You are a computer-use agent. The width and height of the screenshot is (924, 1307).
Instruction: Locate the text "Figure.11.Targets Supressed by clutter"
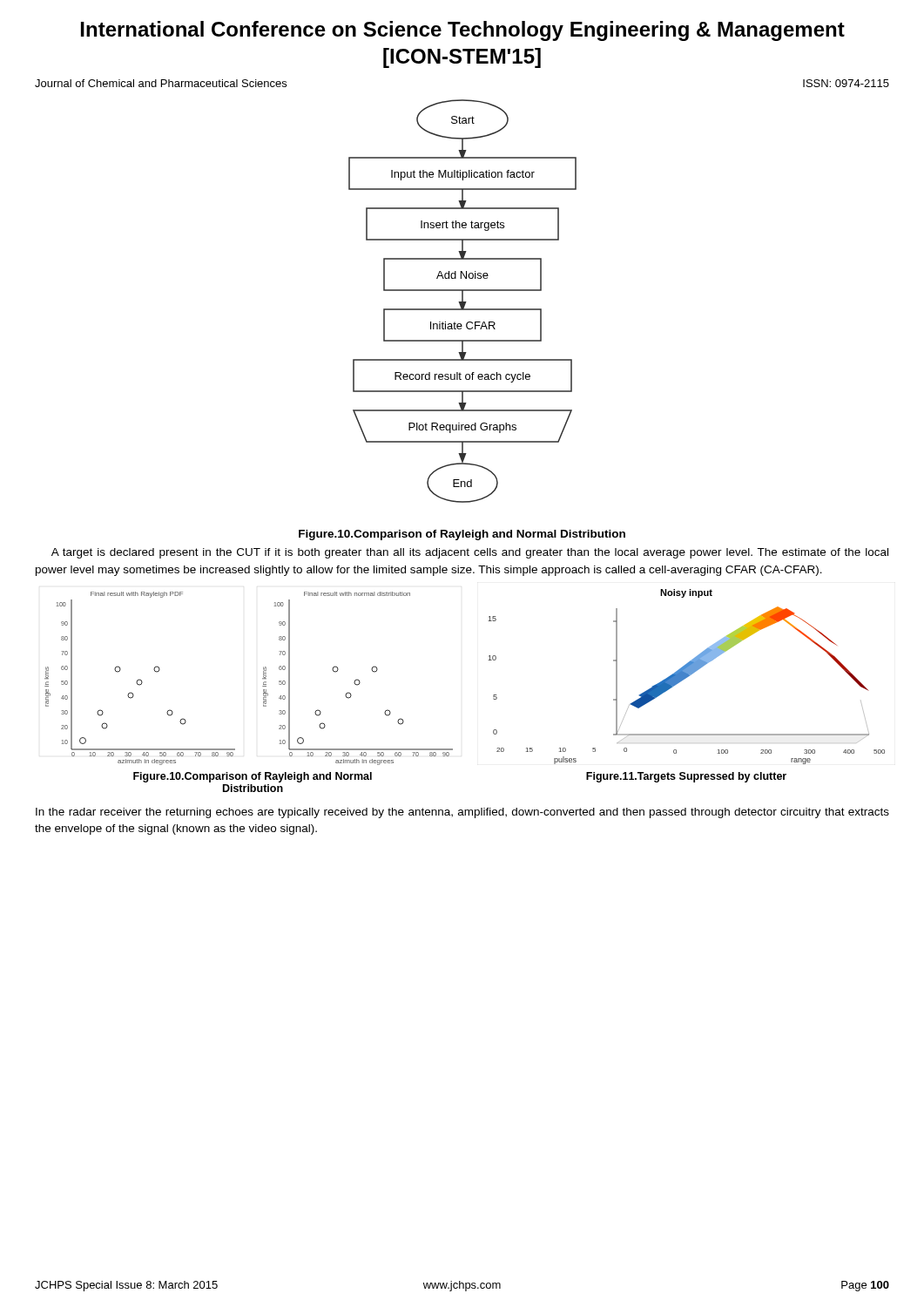(686, 776)
